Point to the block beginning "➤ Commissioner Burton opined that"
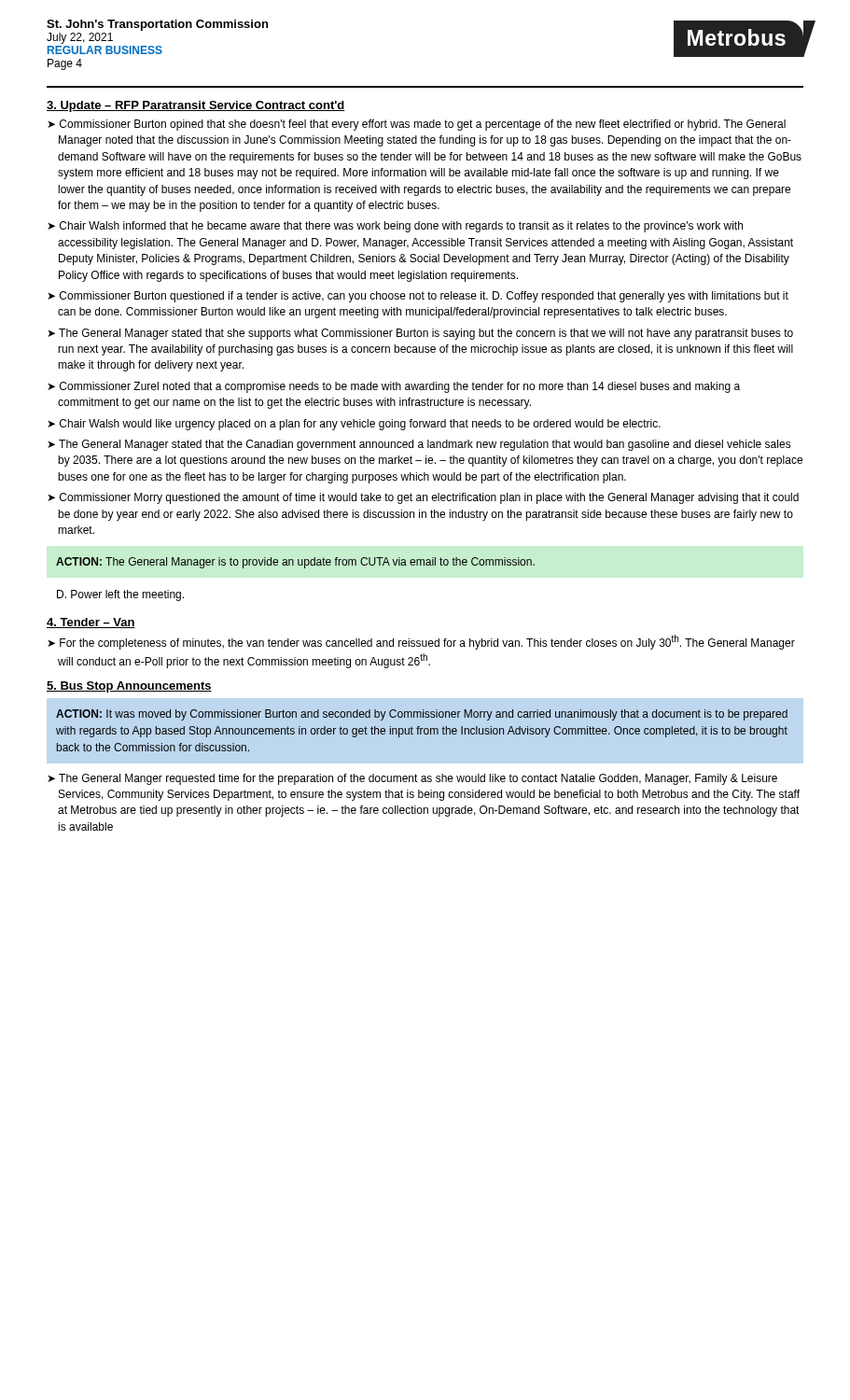This screenshot has width=850, height=1400. [x=425, y=328]
